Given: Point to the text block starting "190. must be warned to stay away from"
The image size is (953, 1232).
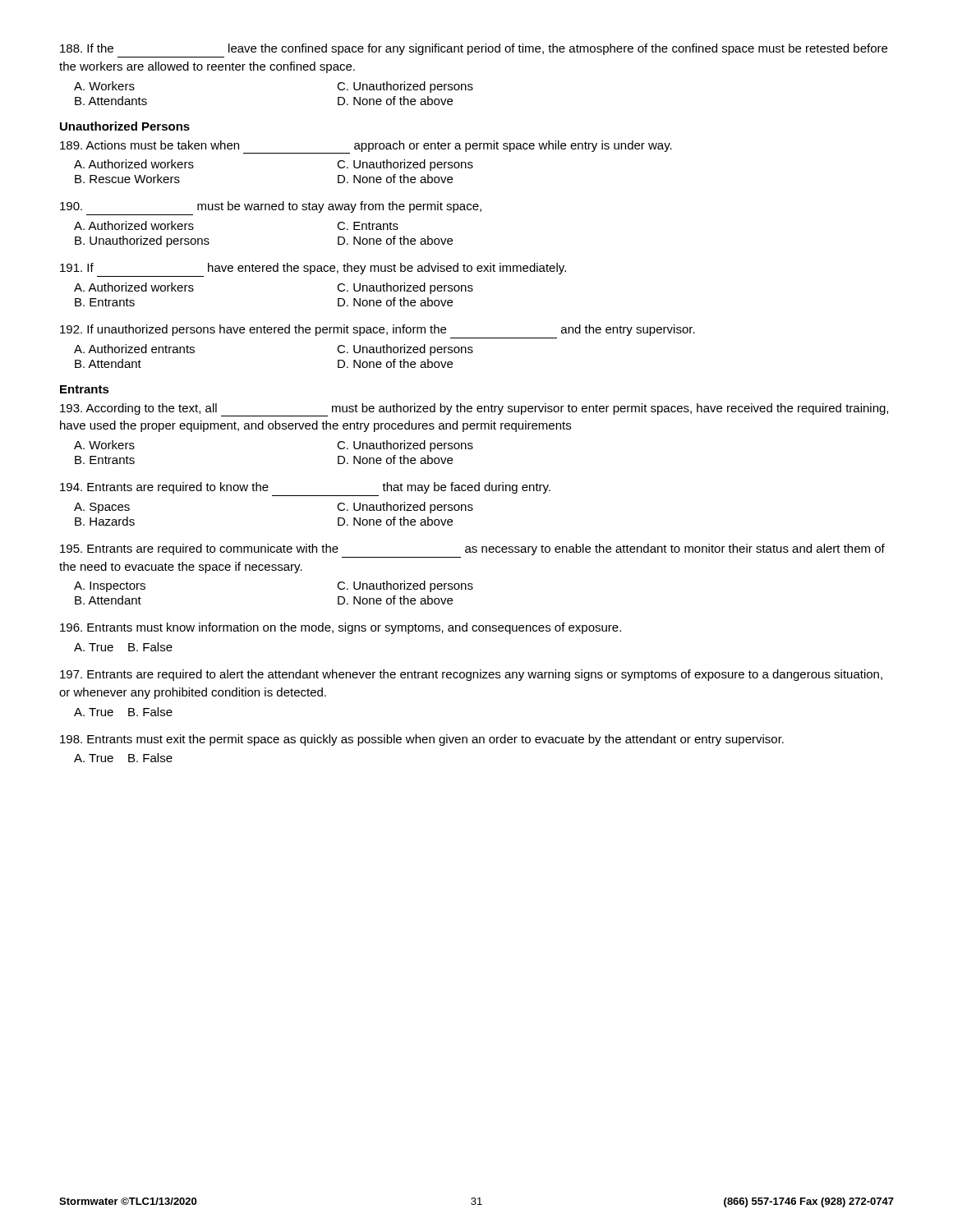Looking at the screenshot, I should click(x=476, y=222).
